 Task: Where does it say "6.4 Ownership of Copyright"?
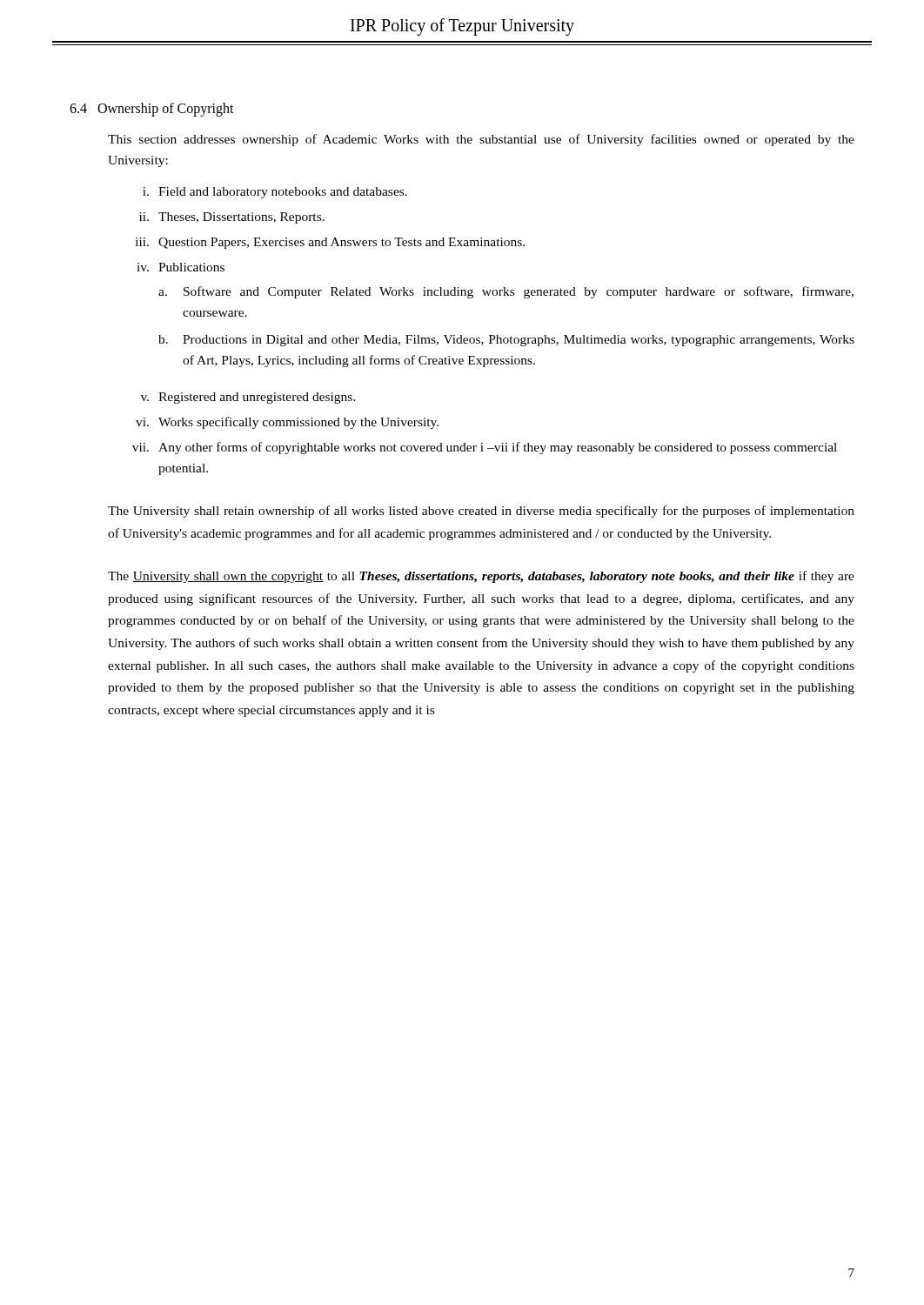tap(152, 108)
